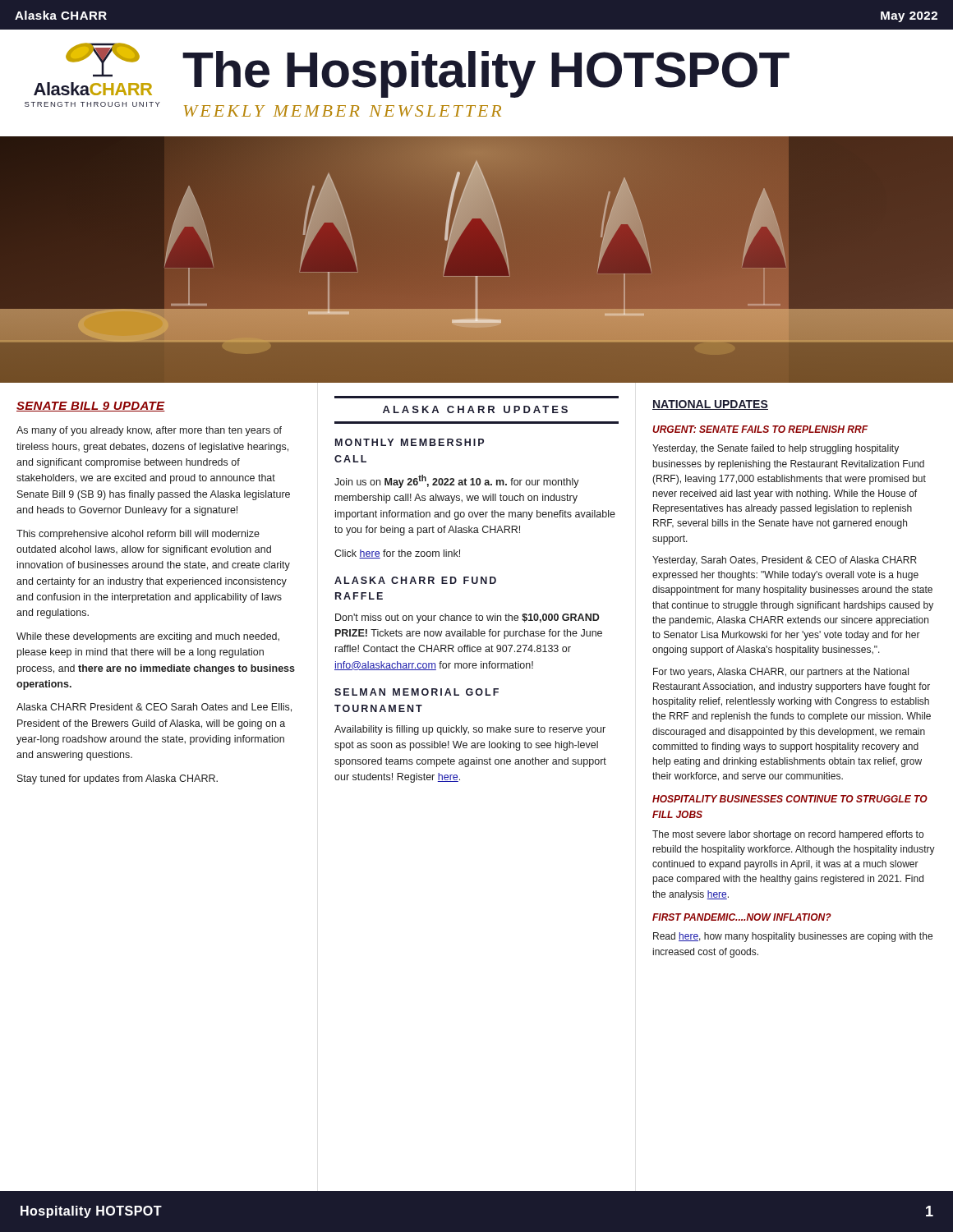Click on the text block with the text "Read here, how many"
This screenshot has width=953, height=1232.
[x=794, y=944]
